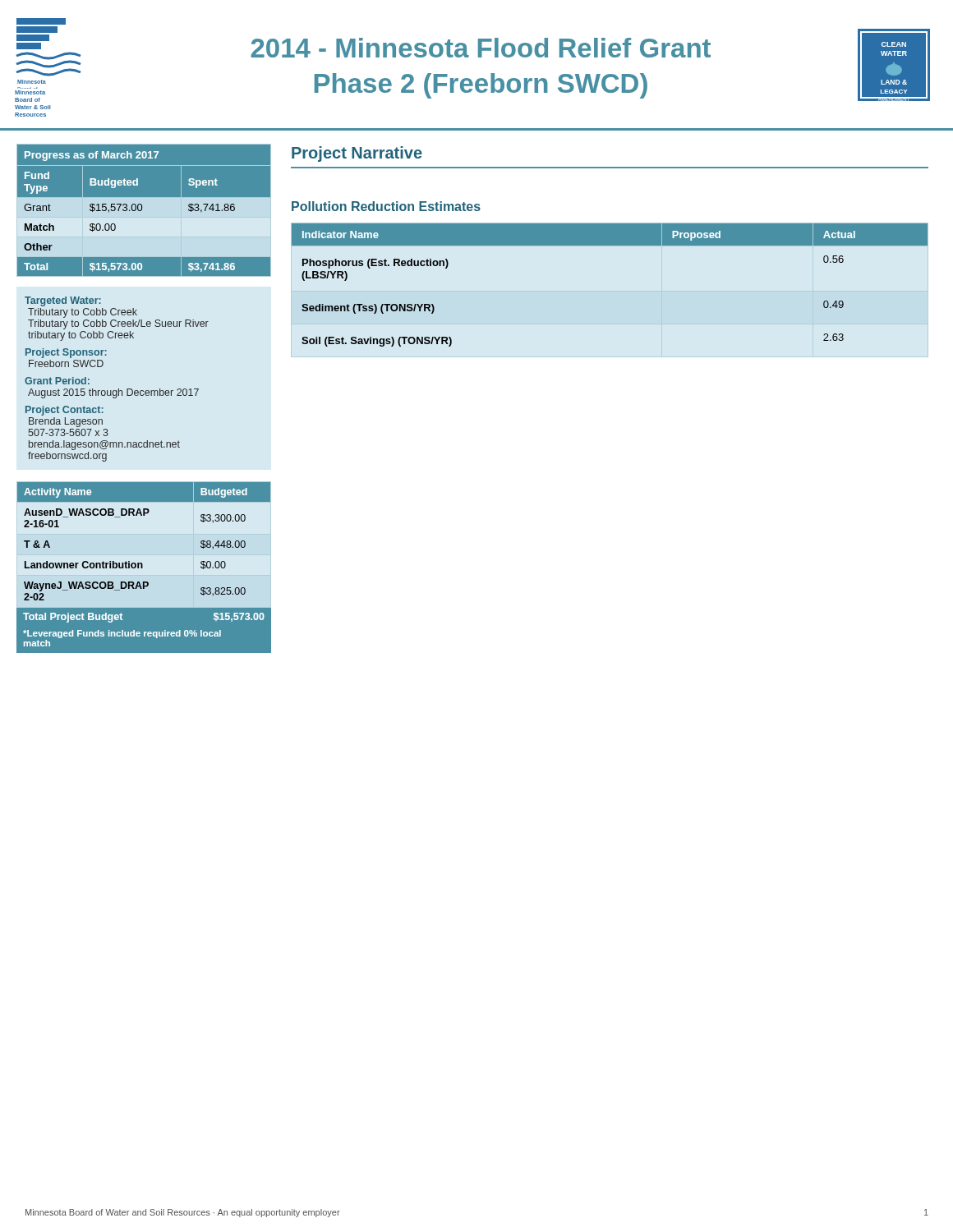The width and height of the screenshot is (953, 1232).
Task: Locate the table with the text "Indicator Name"
Action: [610, 290]
